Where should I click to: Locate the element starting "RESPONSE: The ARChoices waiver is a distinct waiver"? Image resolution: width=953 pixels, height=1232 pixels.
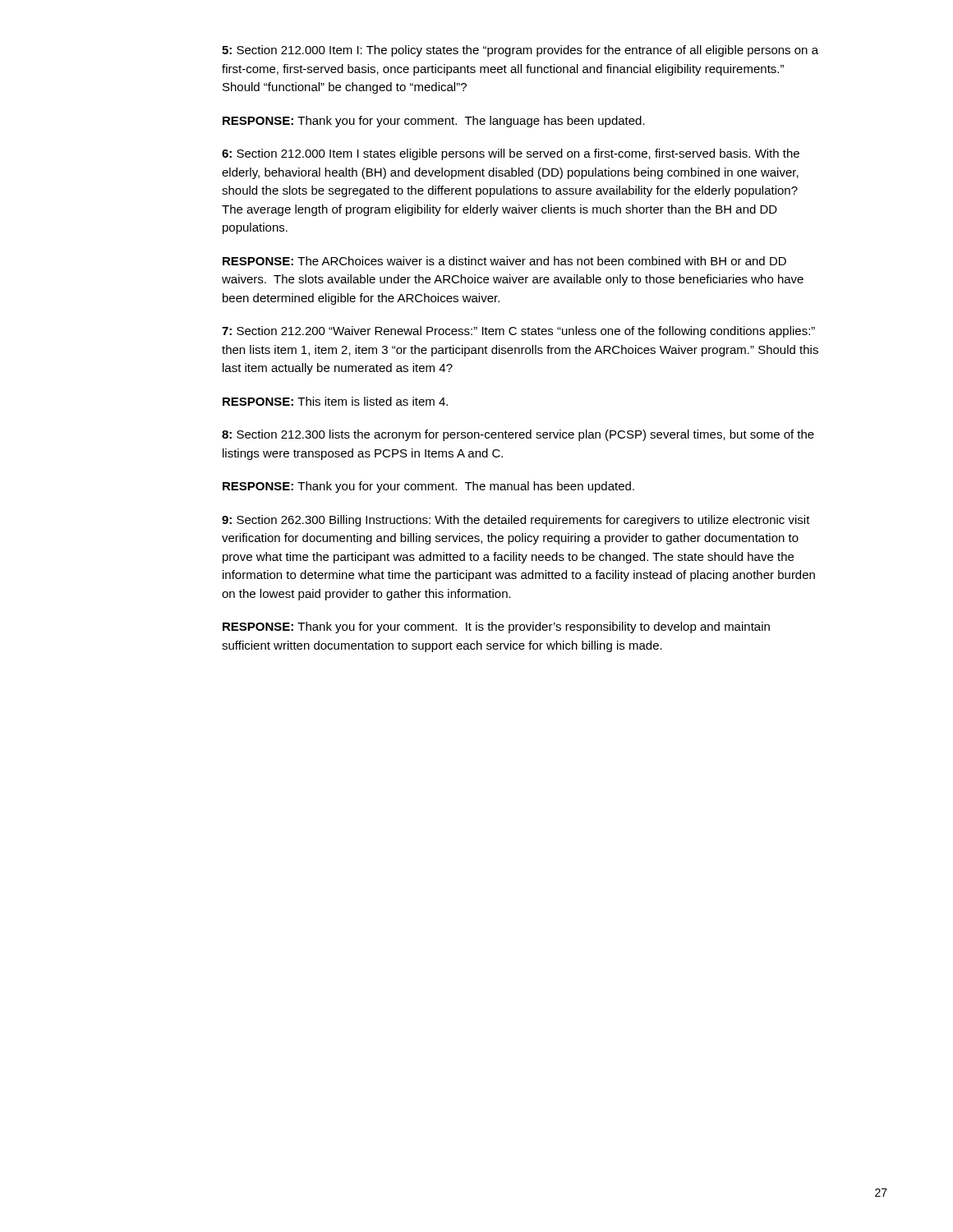(x=513, y=279)
